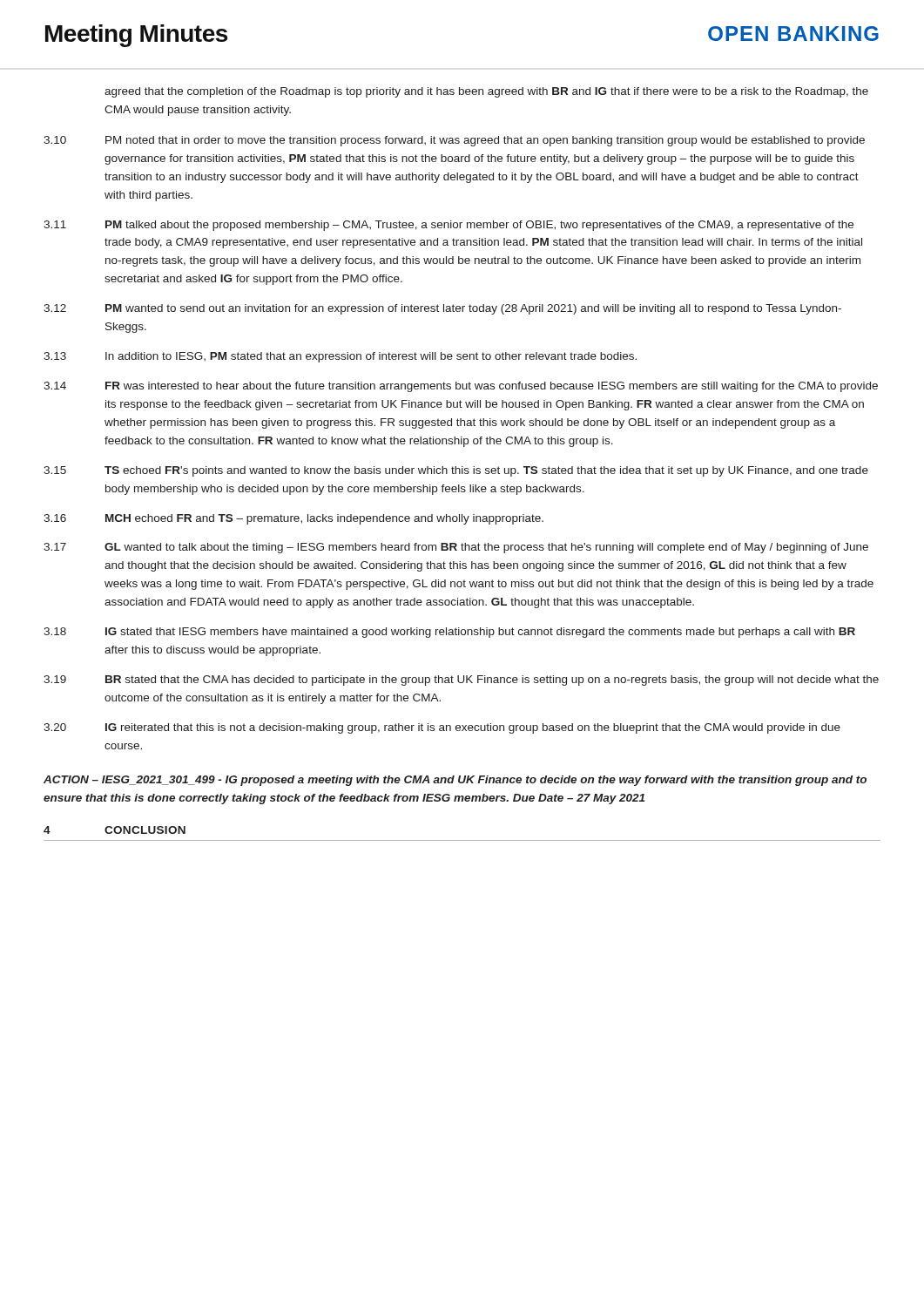Image resolution: width=924 pixels, height=1307 pixels.
Task: Point to the element starting "3.14 FR was interested to hear about"
Action: pyautogui.click(x=462, y=414)
